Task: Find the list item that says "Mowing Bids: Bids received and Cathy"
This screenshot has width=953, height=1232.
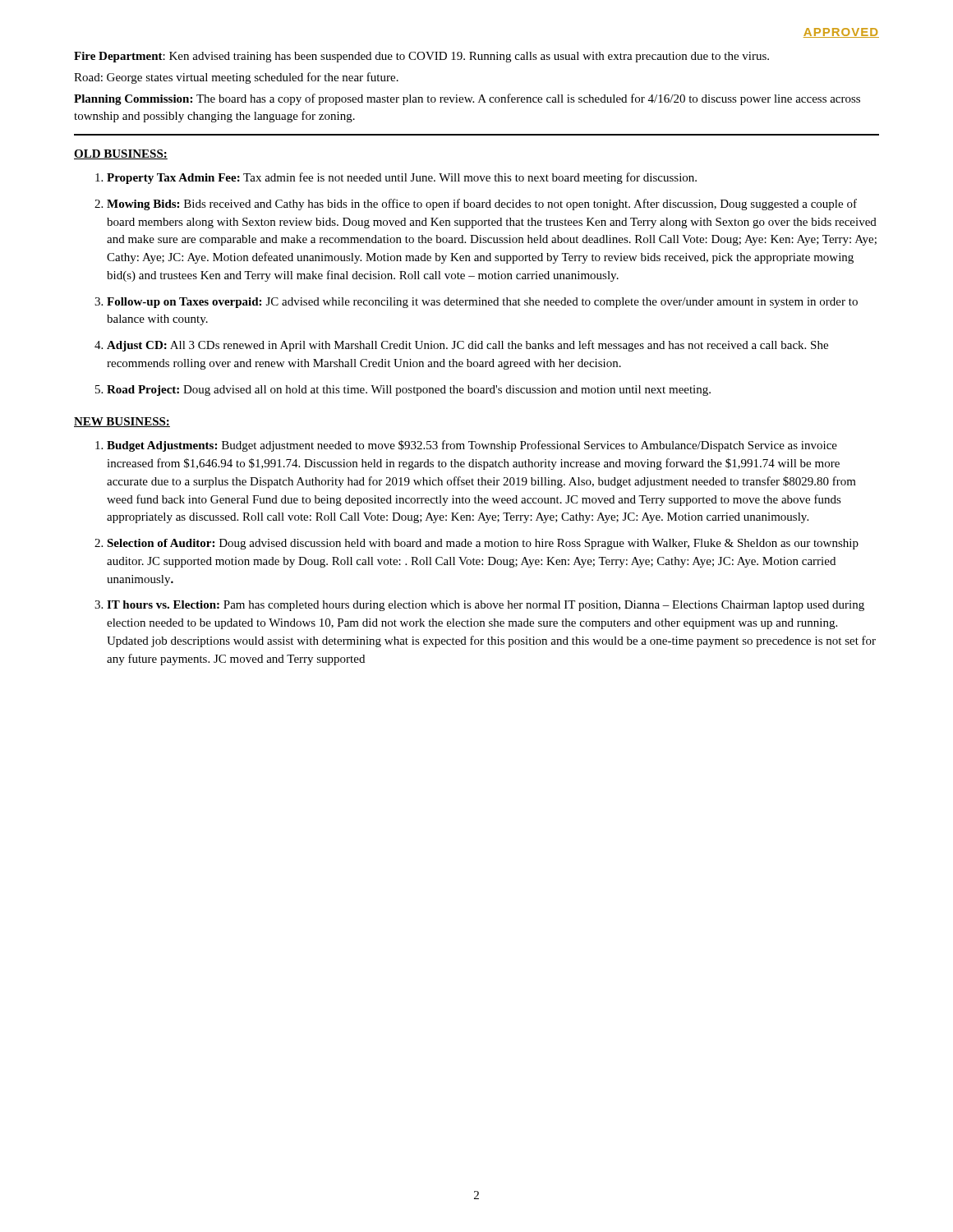Action: pos(492,239)
